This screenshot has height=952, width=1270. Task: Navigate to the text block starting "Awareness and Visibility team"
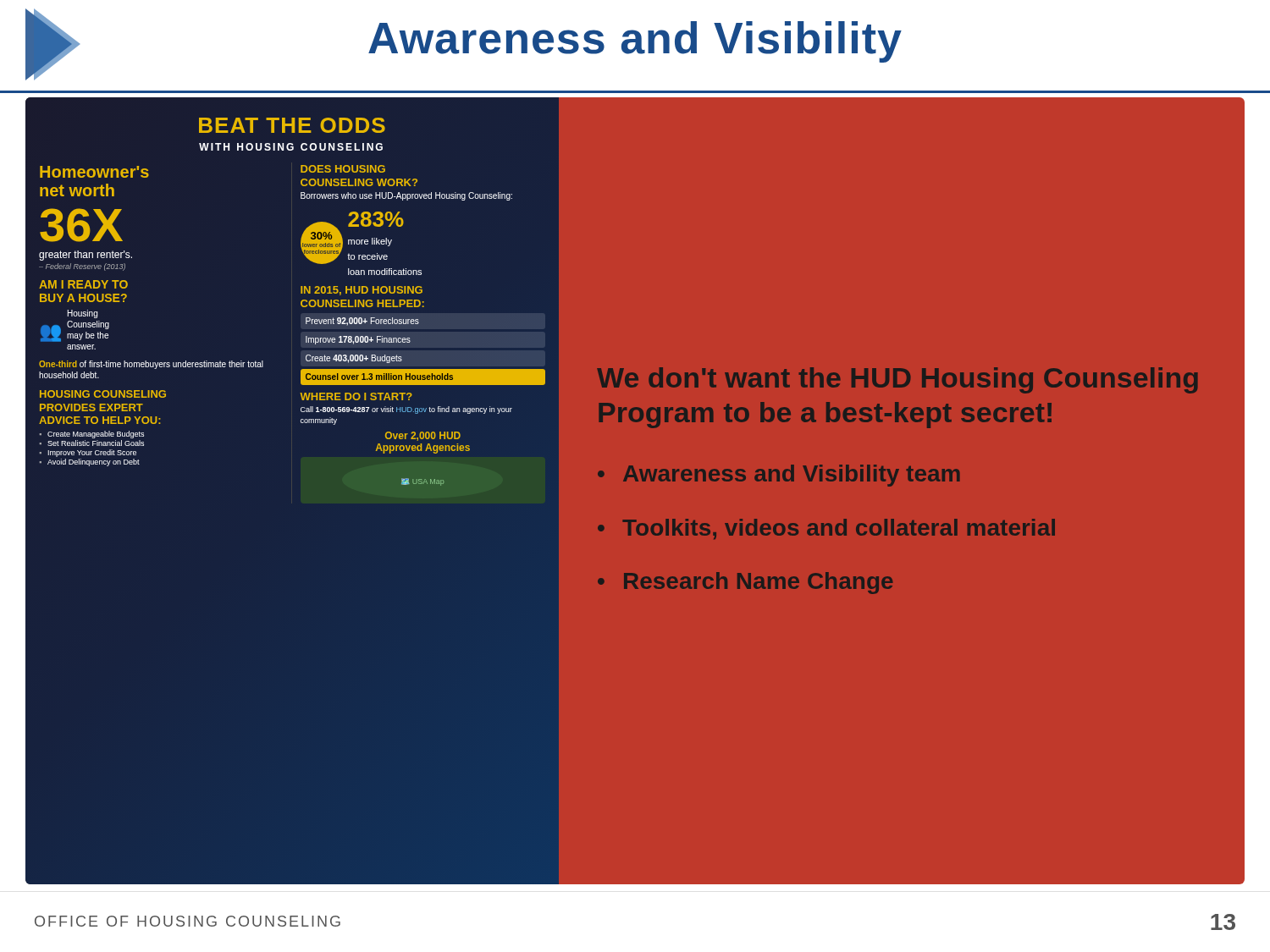click(792, 473)
